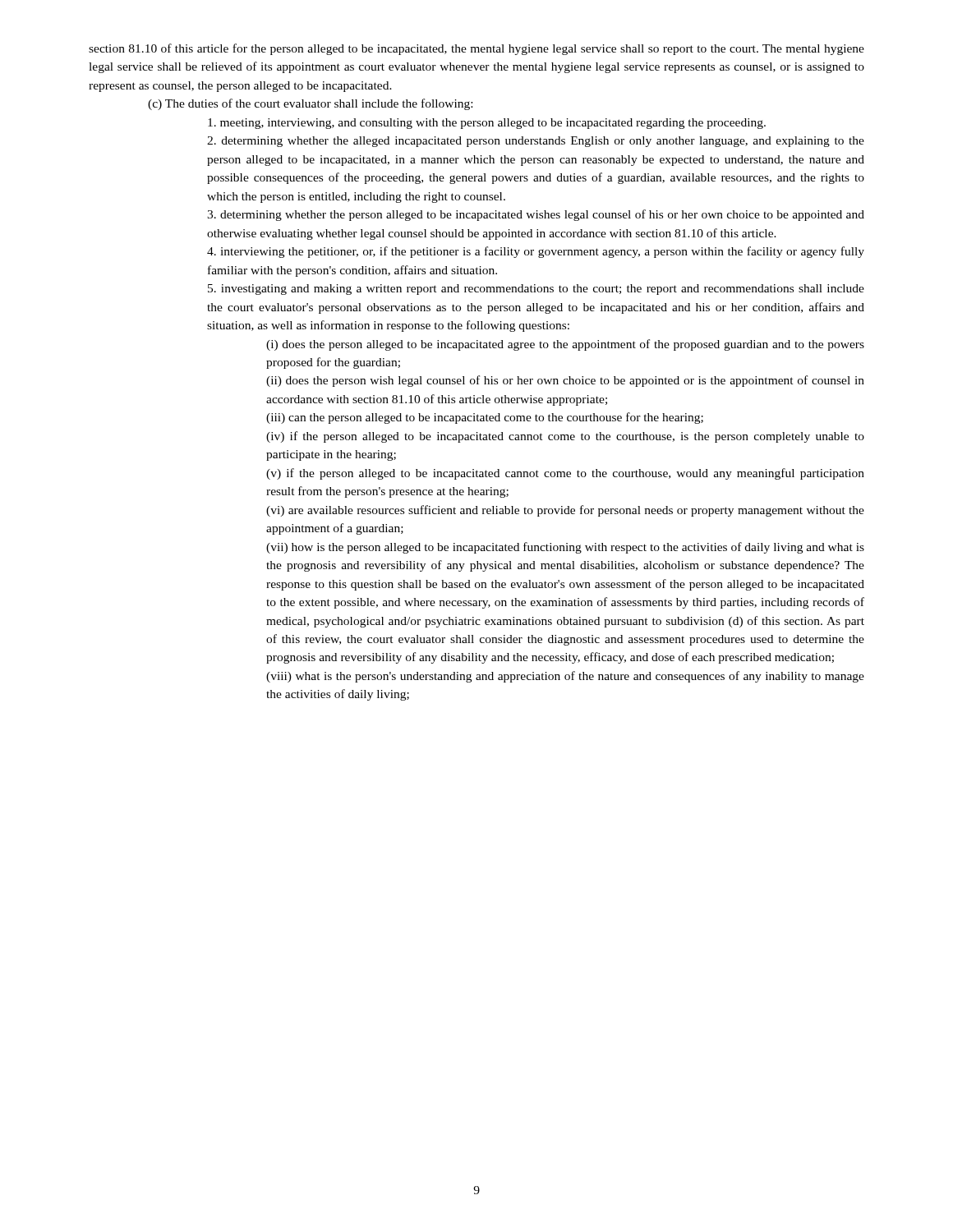
Task: Find the list item that reads "(viii) what is"
Action: 565,685
